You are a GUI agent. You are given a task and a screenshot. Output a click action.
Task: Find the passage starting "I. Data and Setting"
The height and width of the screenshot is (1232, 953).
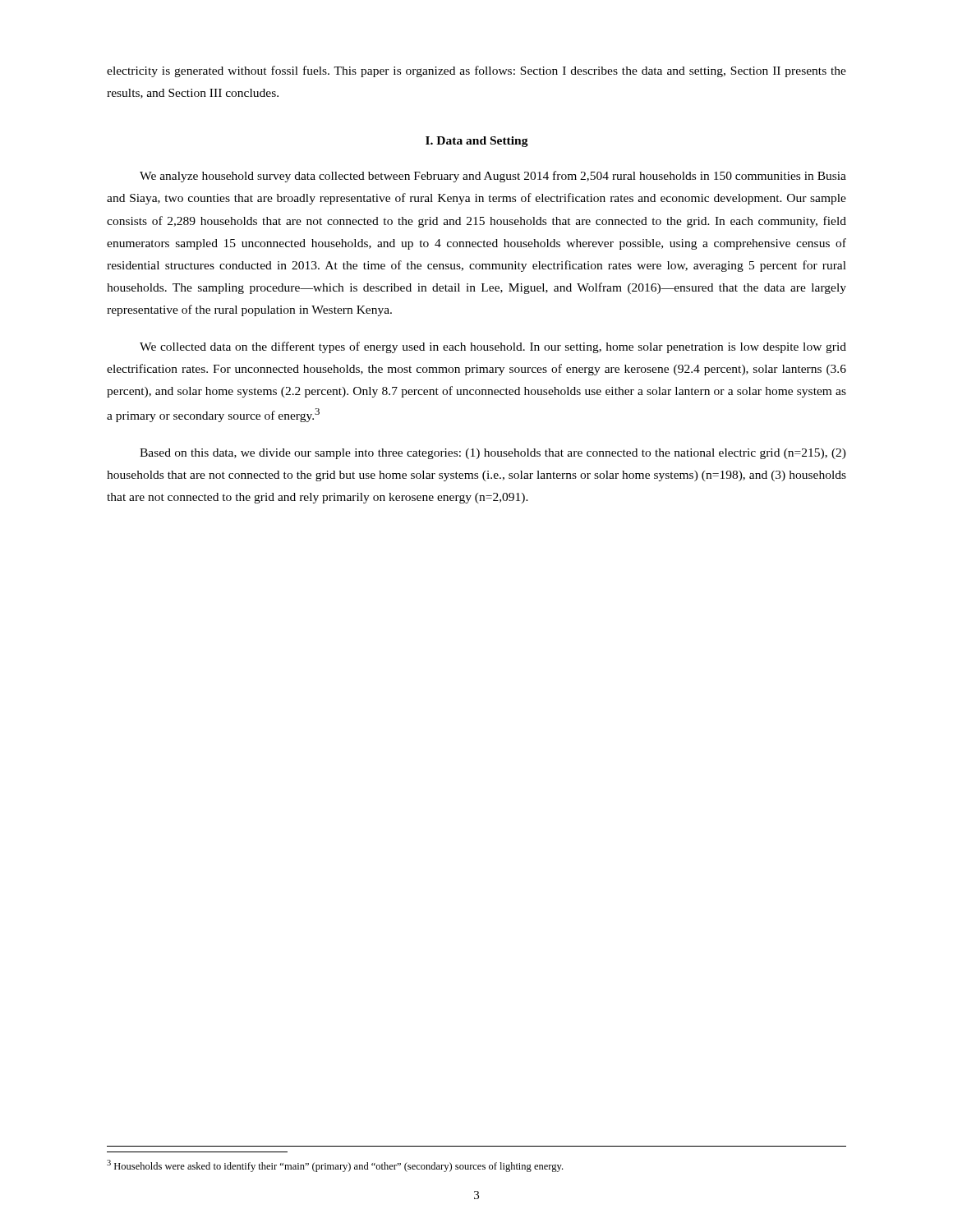click(476, 140)
